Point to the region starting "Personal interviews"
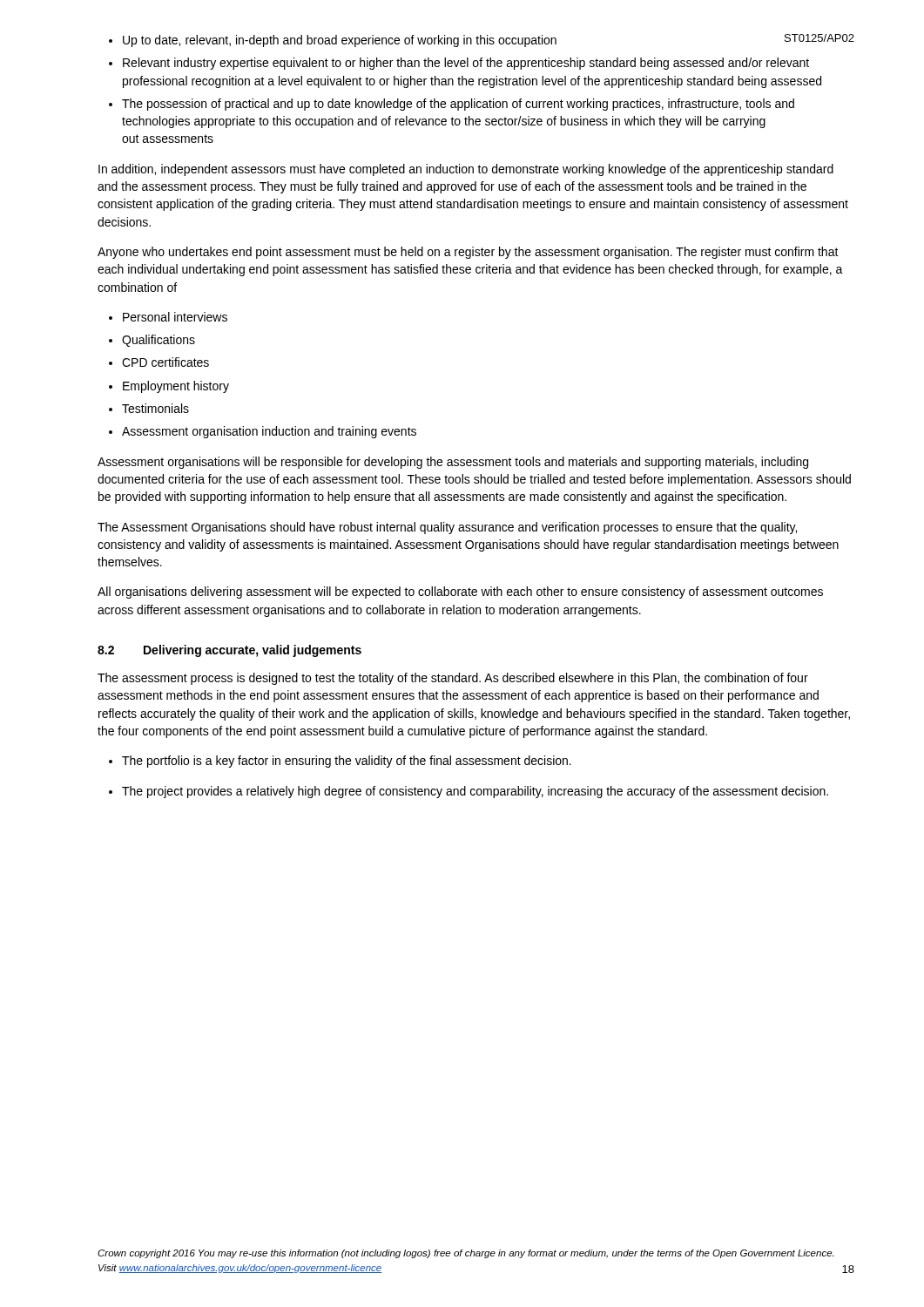The height and width of the screenshot is (1307, 924). (175, 317)
